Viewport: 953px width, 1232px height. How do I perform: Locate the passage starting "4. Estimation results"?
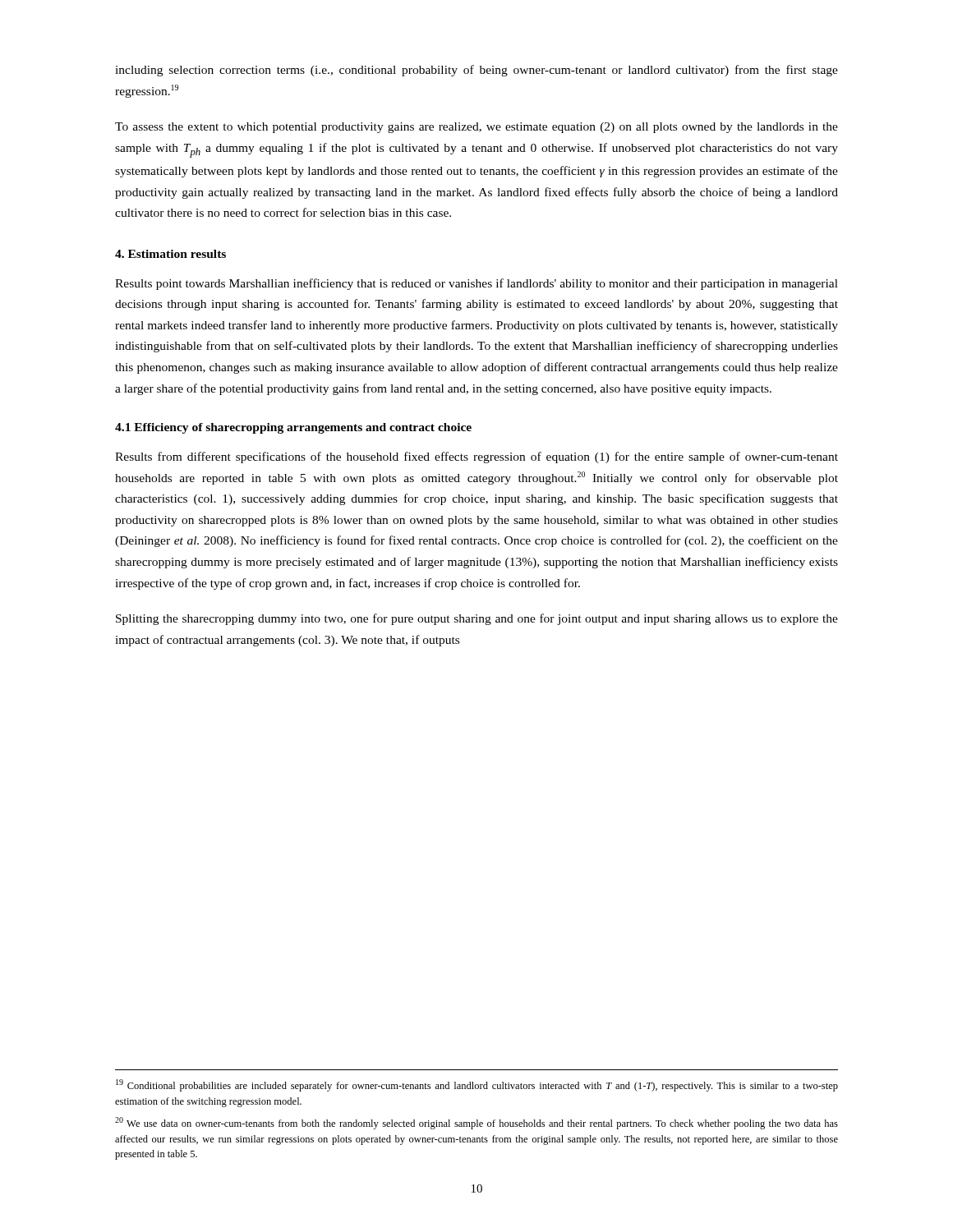[x=171, y=253]
